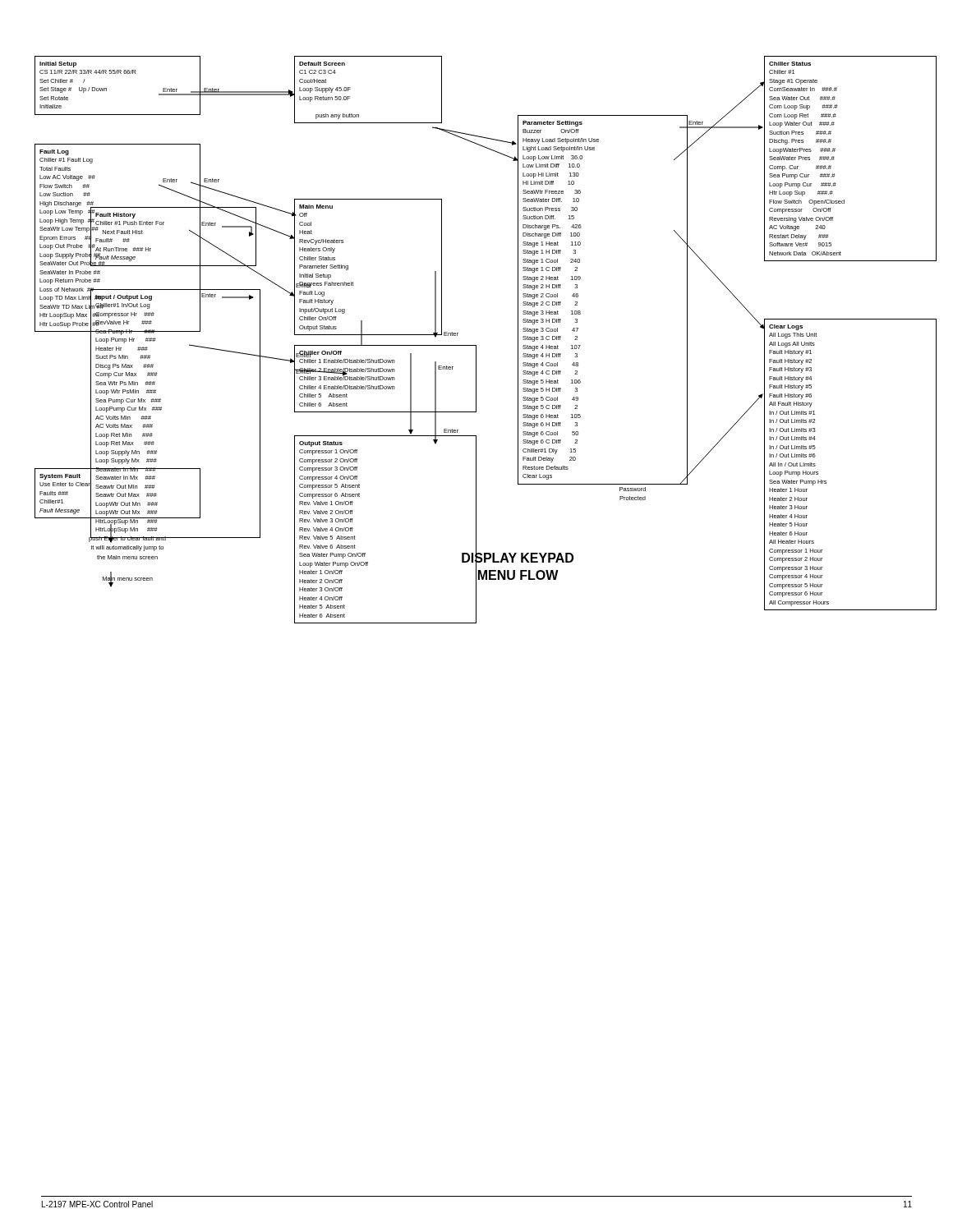Locate the text block that reads "Fault Log Chiller #1"
Viewport: 953px width, 1232px height.
[118, 237]
